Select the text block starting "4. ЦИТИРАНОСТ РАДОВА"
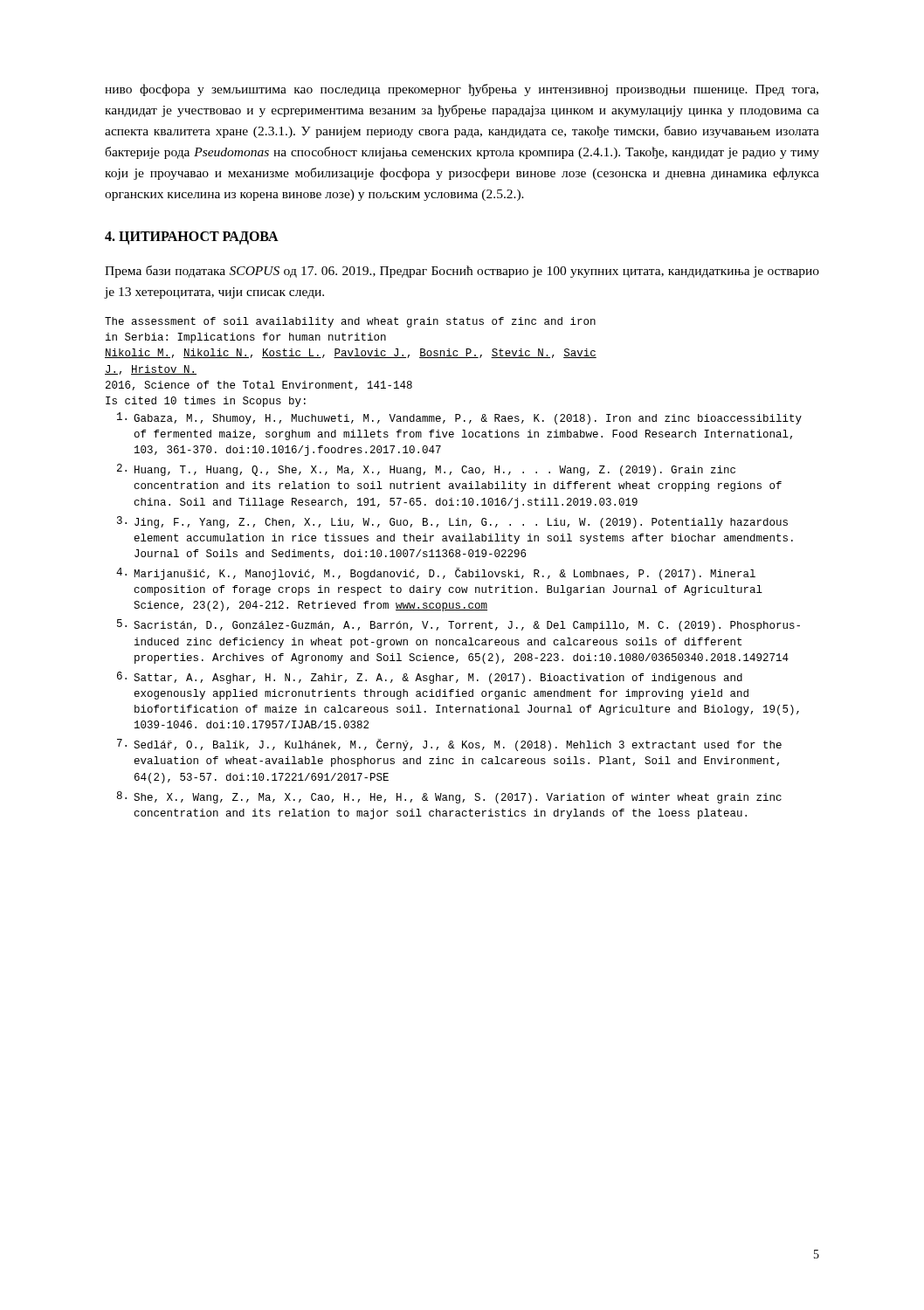924x1310 pixels. click(191, 236)
